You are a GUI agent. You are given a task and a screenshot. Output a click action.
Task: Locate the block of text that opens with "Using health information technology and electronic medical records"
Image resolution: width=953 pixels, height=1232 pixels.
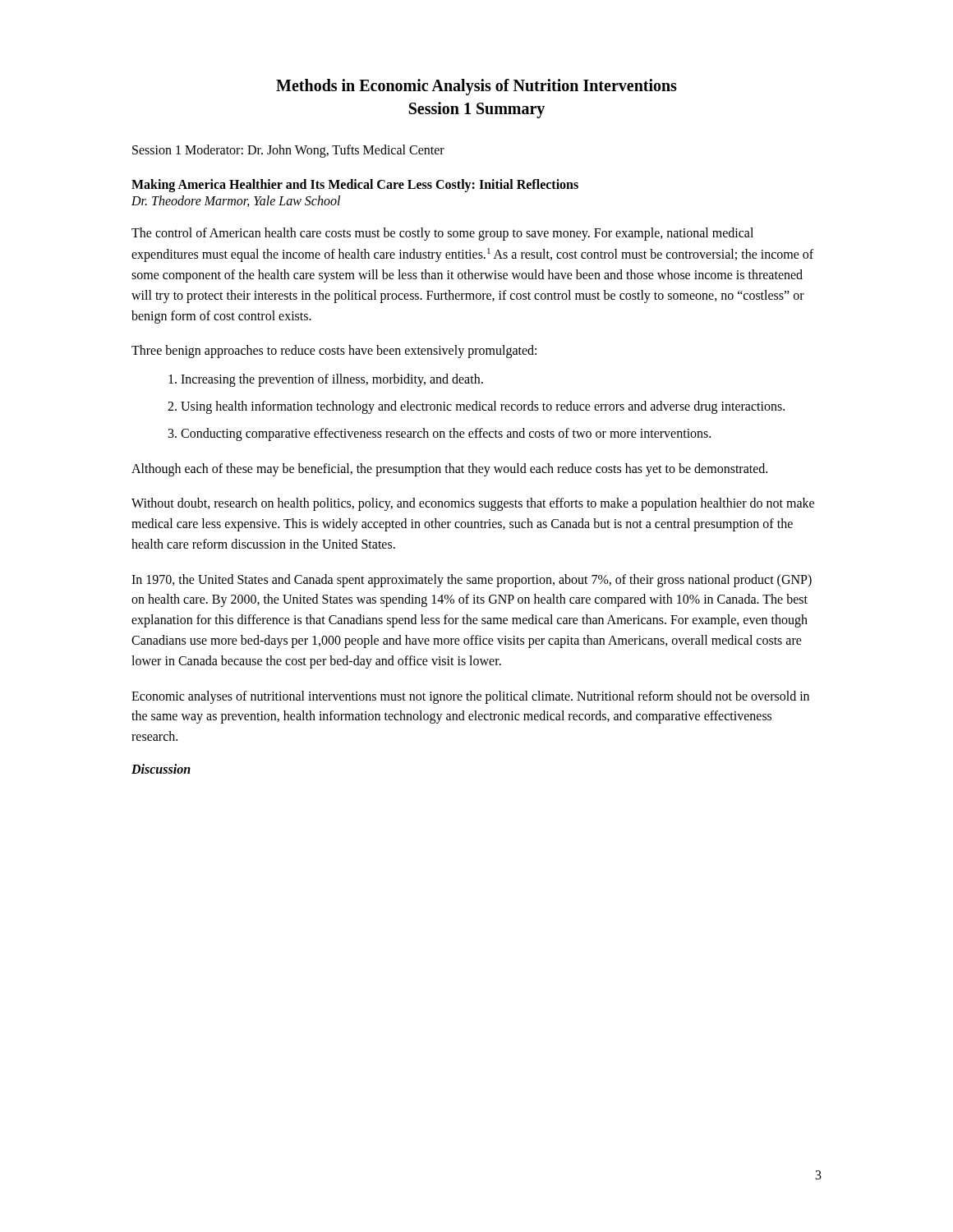coord(483,406)
